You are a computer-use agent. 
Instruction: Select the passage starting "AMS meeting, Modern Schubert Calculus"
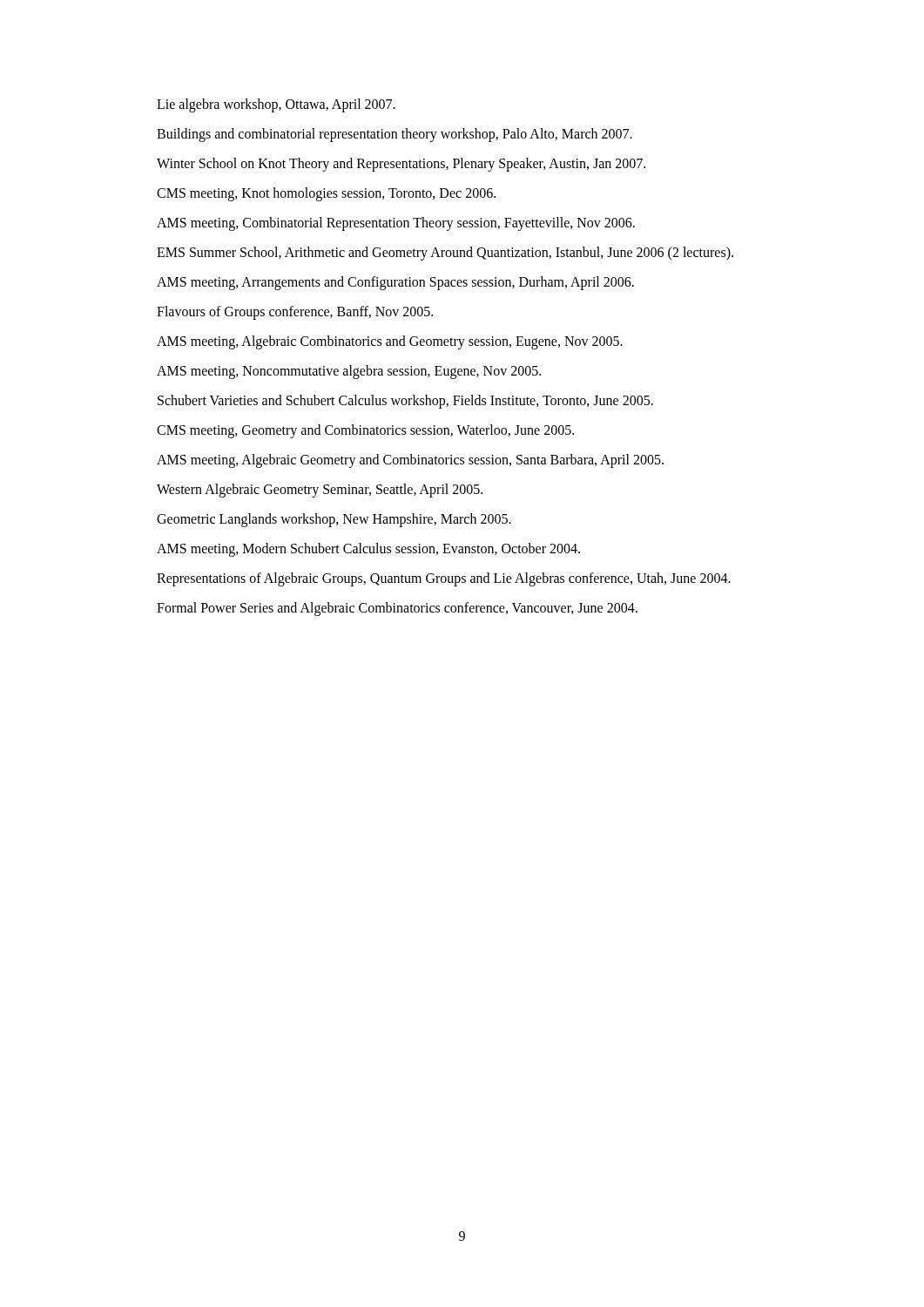tap(369, 548)
